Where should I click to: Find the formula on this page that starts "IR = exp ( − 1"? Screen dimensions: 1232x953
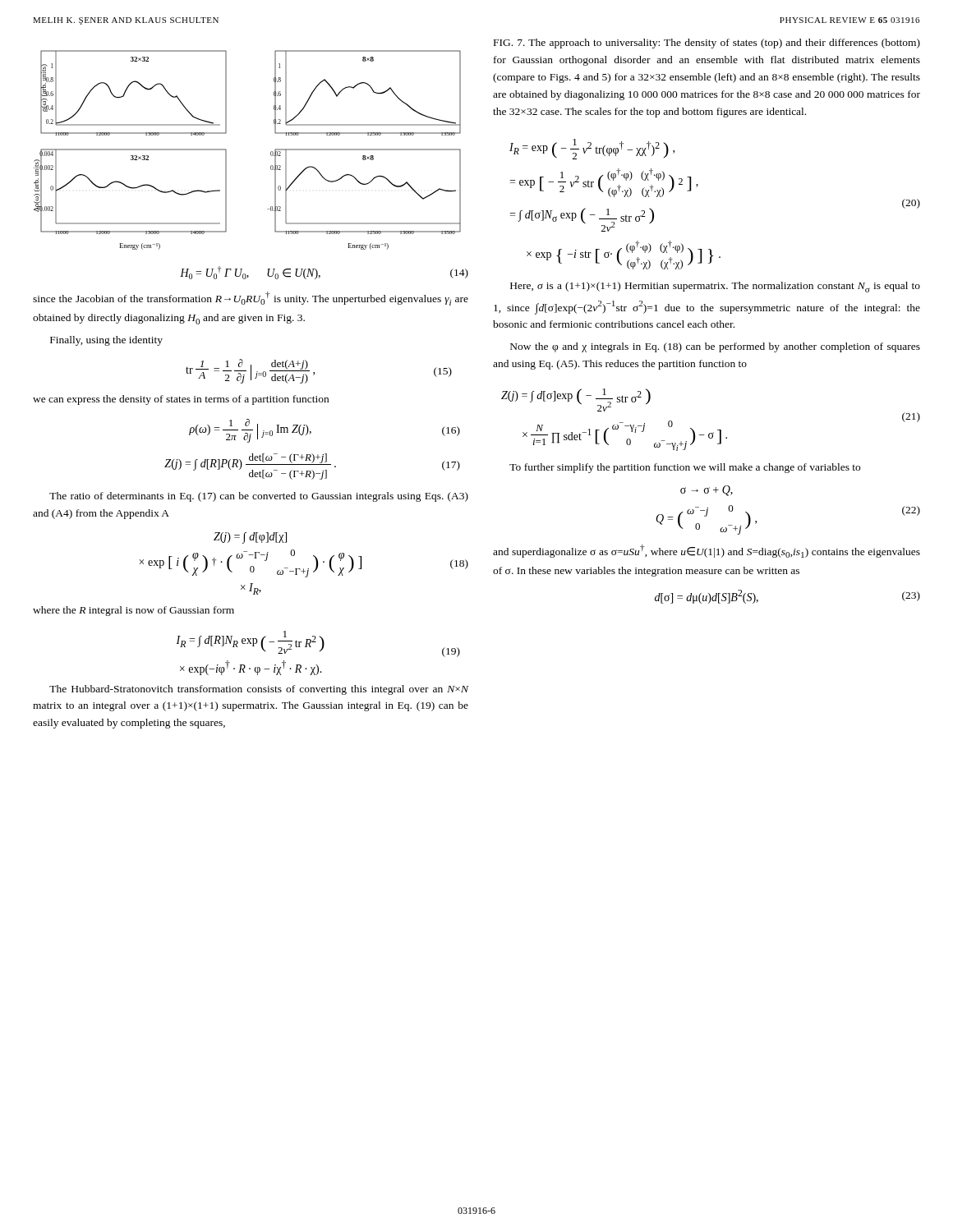[592, 149]
